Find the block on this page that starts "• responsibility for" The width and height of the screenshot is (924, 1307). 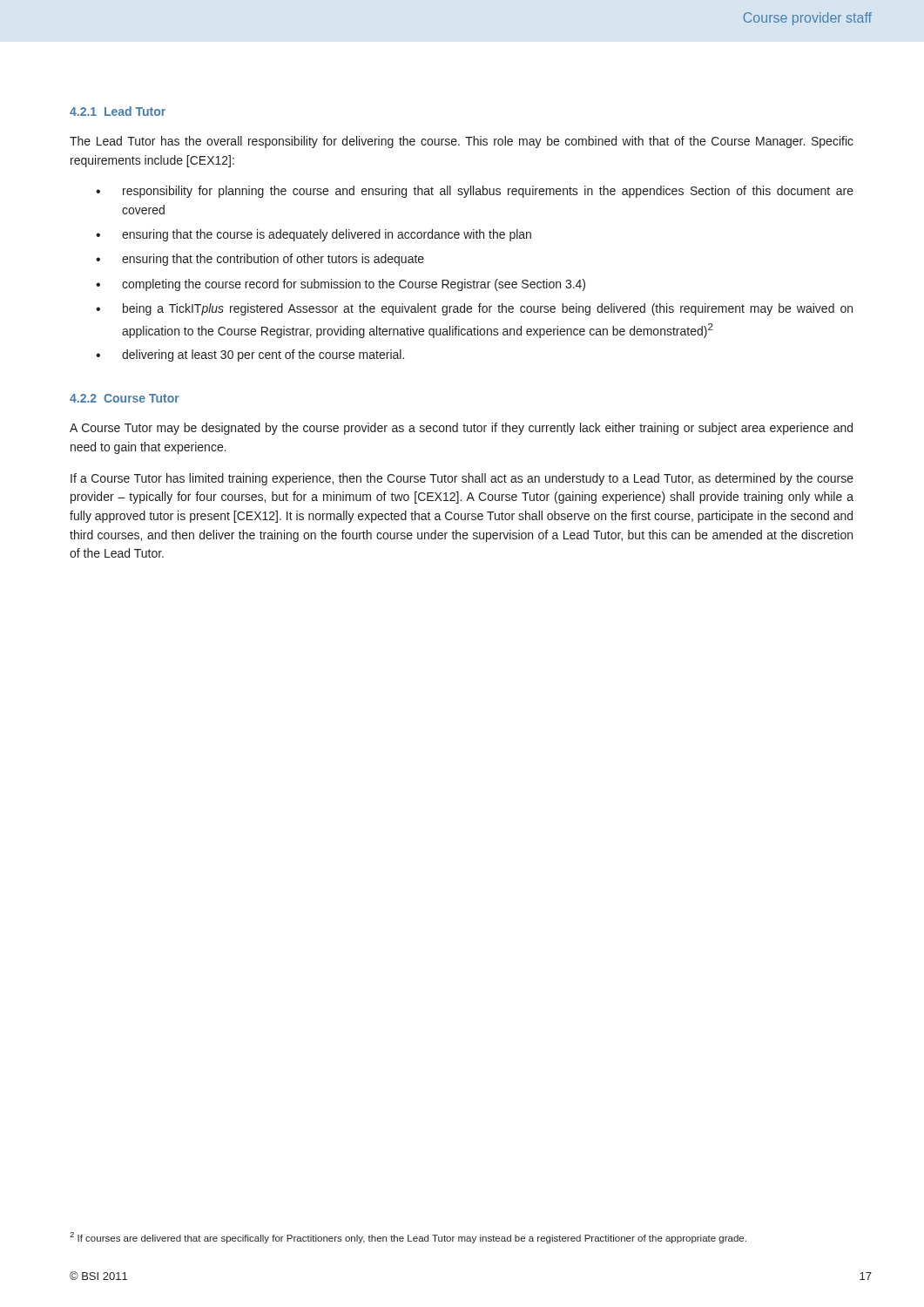pos(475,201)
